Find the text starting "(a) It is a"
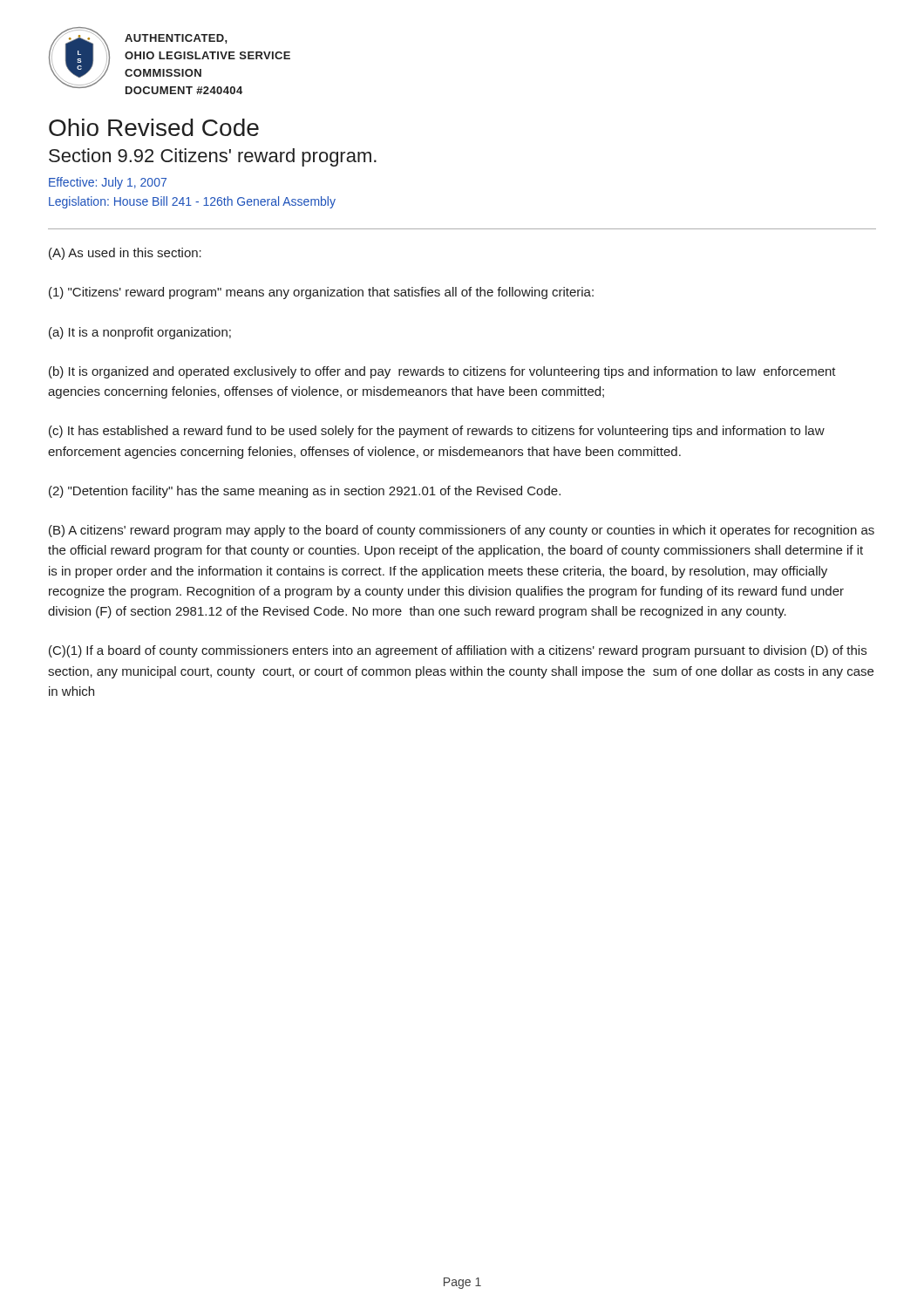The image size is (924, 1308). pos(140,331)
